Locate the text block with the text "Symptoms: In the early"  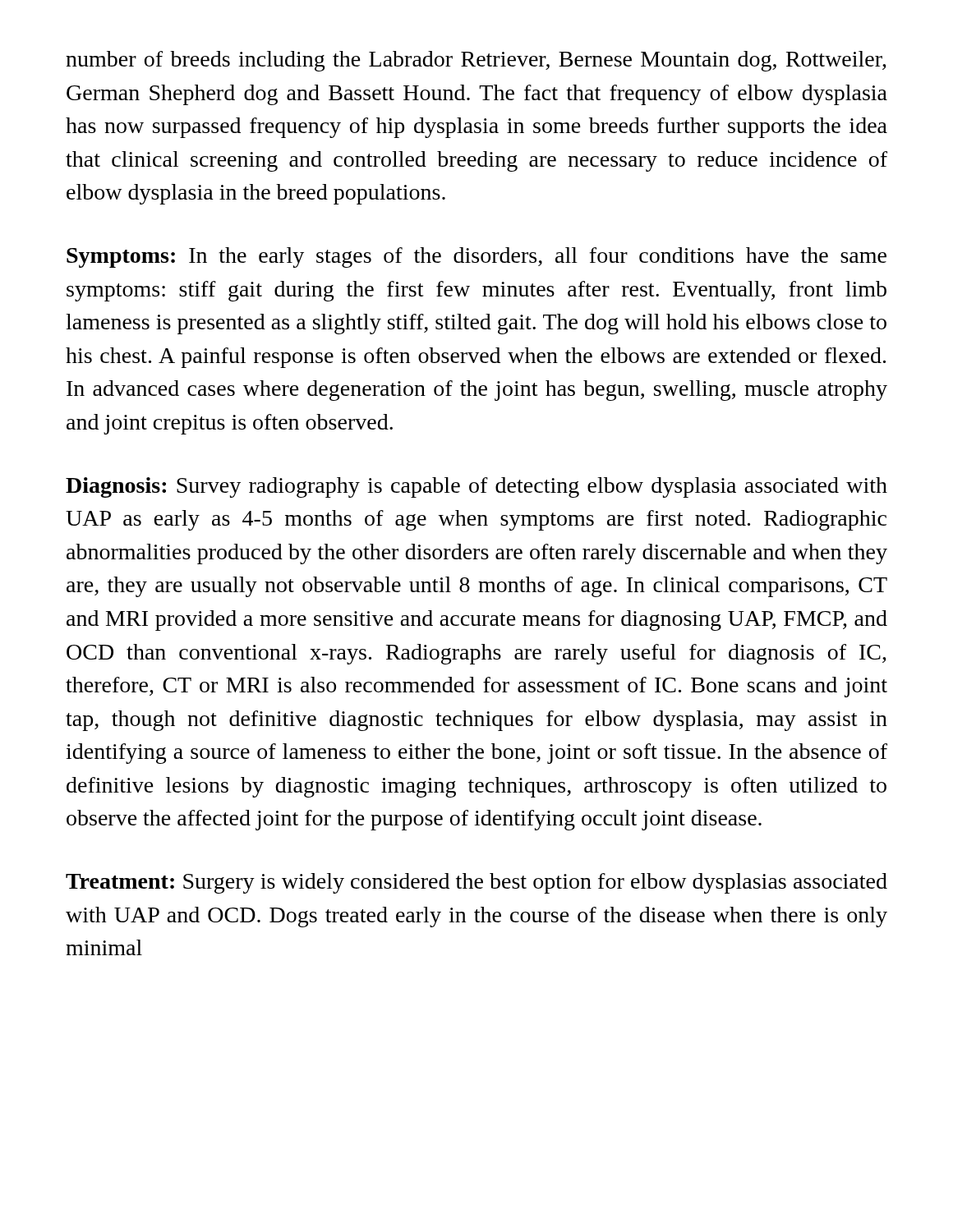coord(476,338)
